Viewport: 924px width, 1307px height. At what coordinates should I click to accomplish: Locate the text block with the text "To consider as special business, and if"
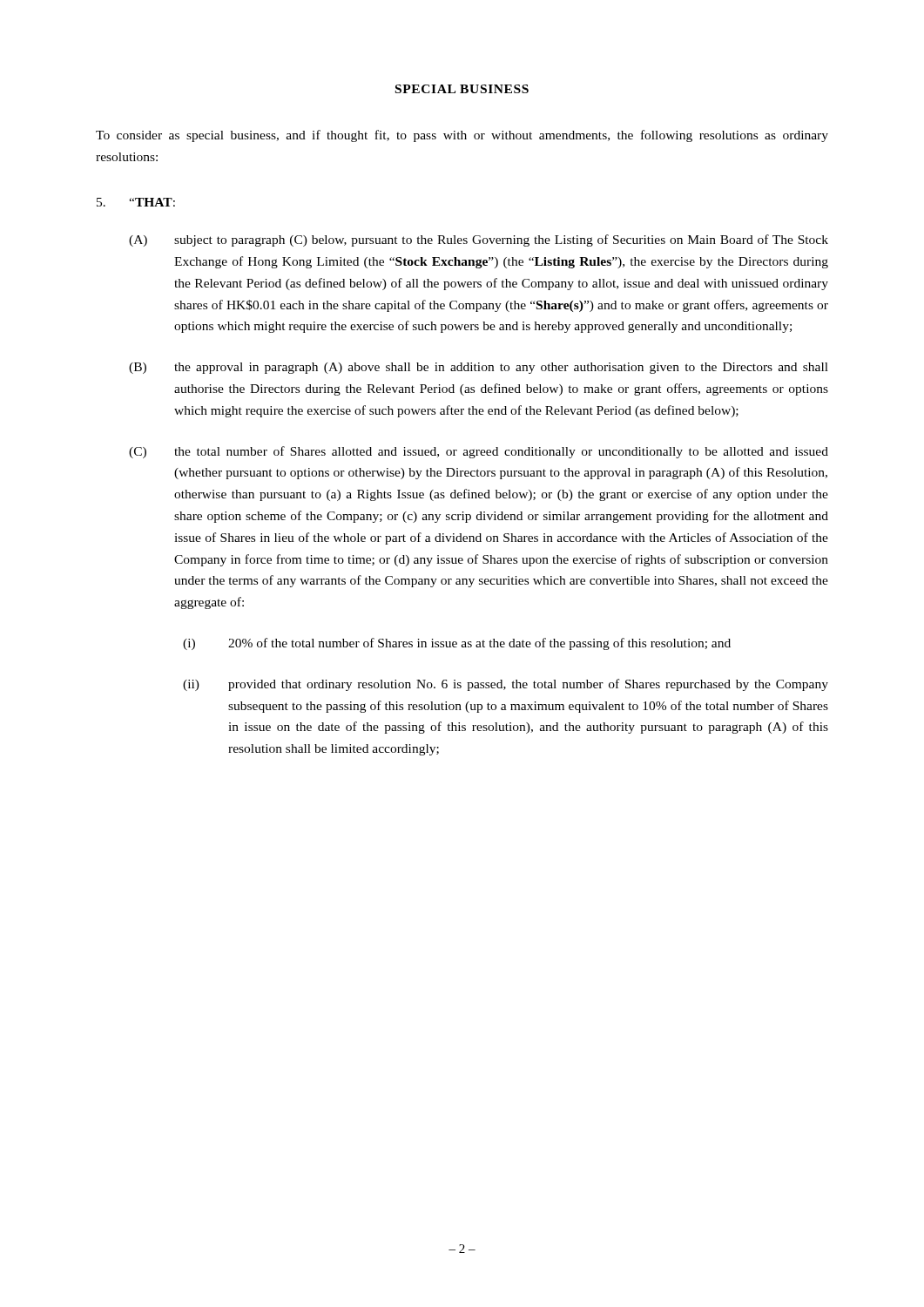pyautogui.click(x=462, y=145)
